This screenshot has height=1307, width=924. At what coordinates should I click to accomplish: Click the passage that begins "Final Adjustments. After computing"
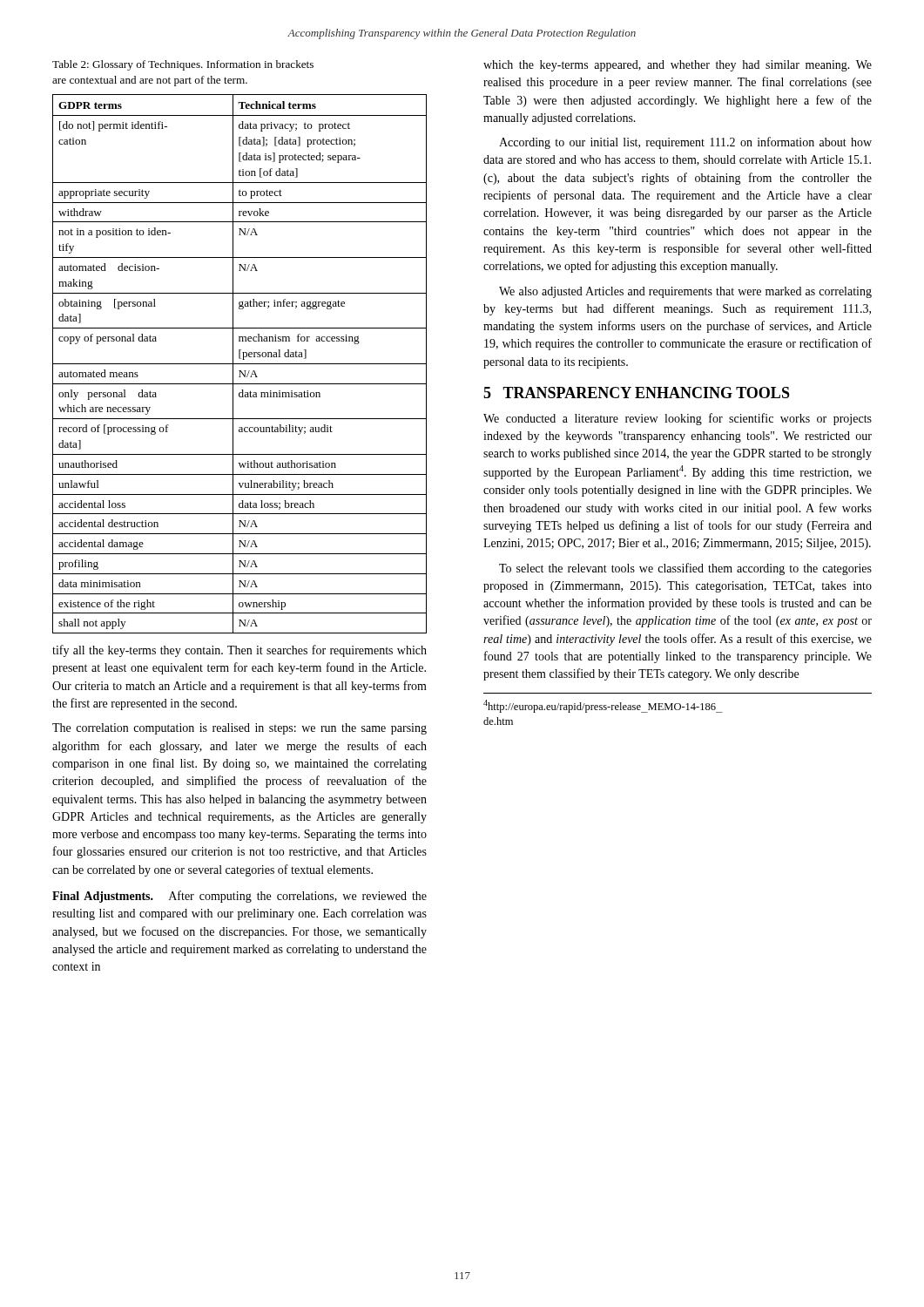coord(240,932)
